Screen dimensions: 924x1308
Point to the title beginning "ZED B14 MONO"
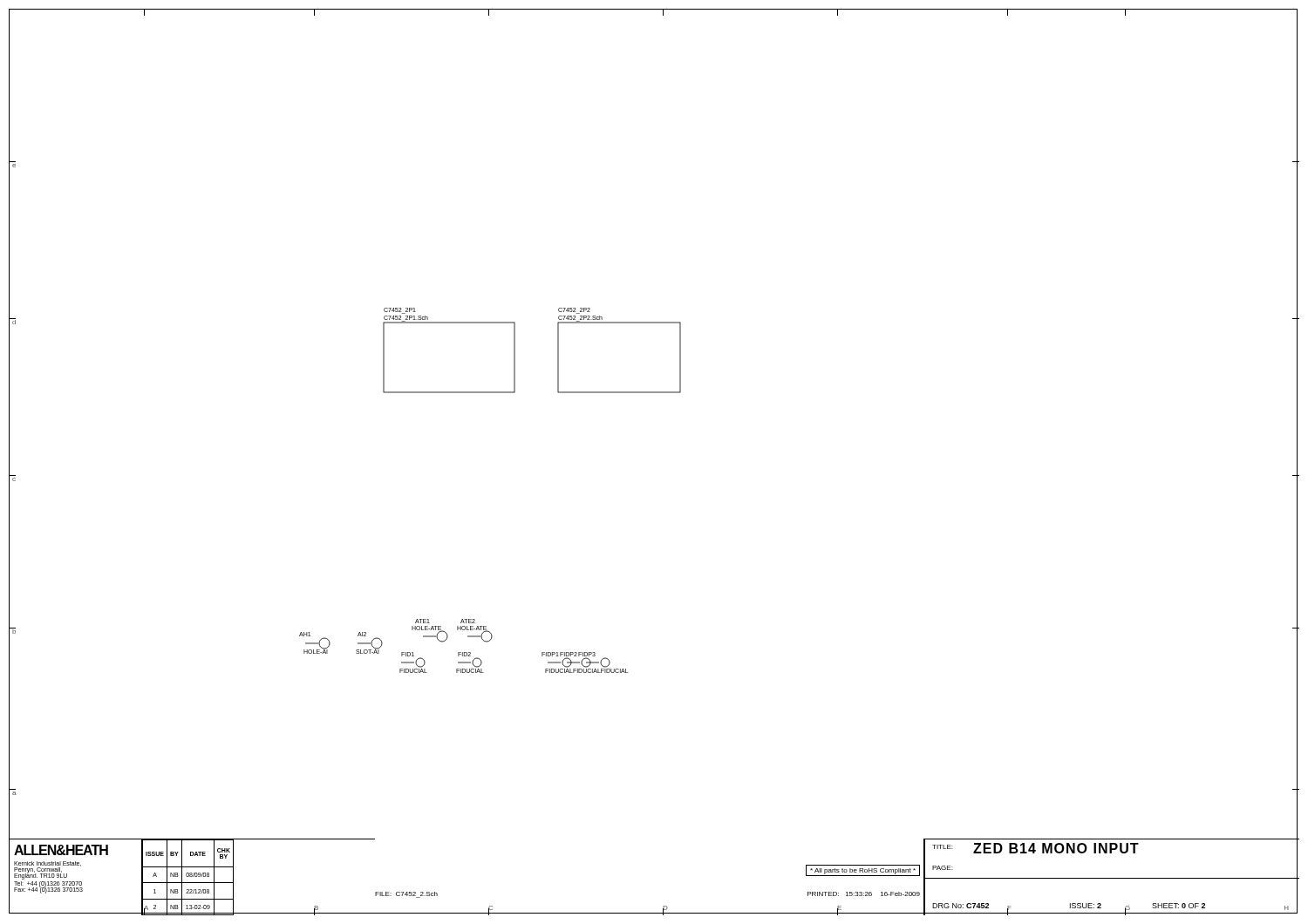click(x=1056, y=849)
